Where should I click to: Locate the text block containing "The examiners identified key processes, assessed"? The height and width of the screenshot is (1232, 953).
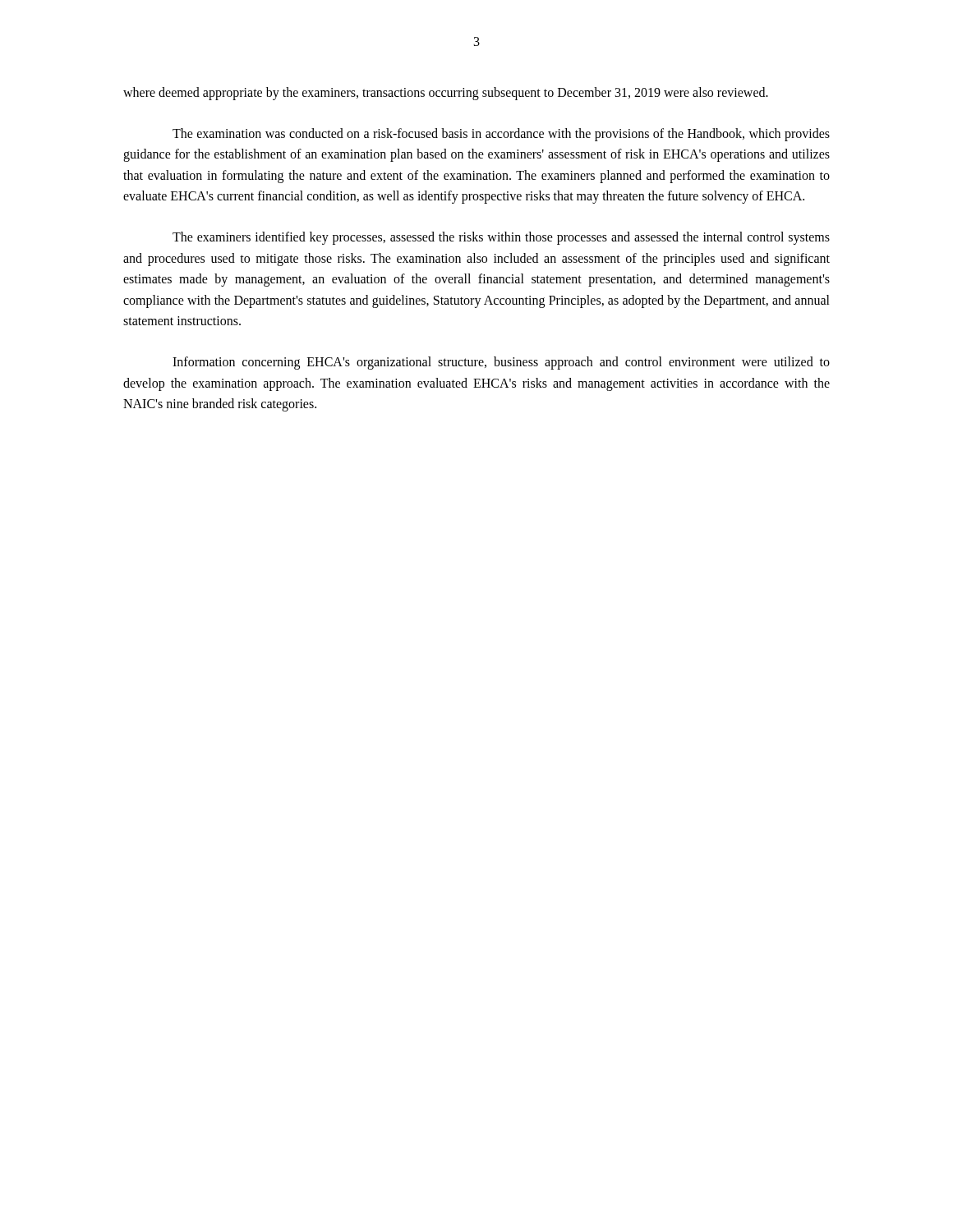pos(476,279)
